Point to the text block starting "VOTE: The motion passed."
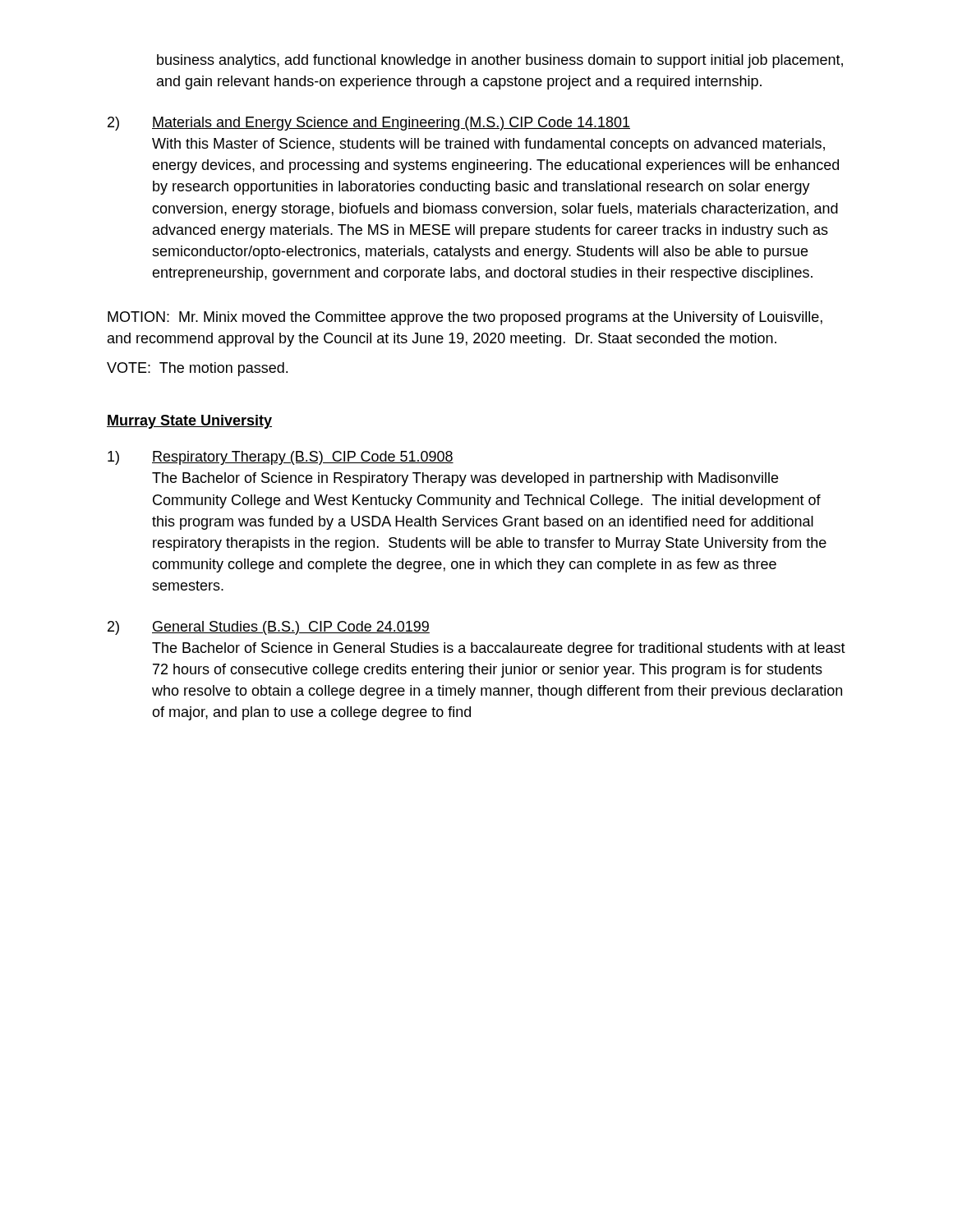 [x=198, y=368]
